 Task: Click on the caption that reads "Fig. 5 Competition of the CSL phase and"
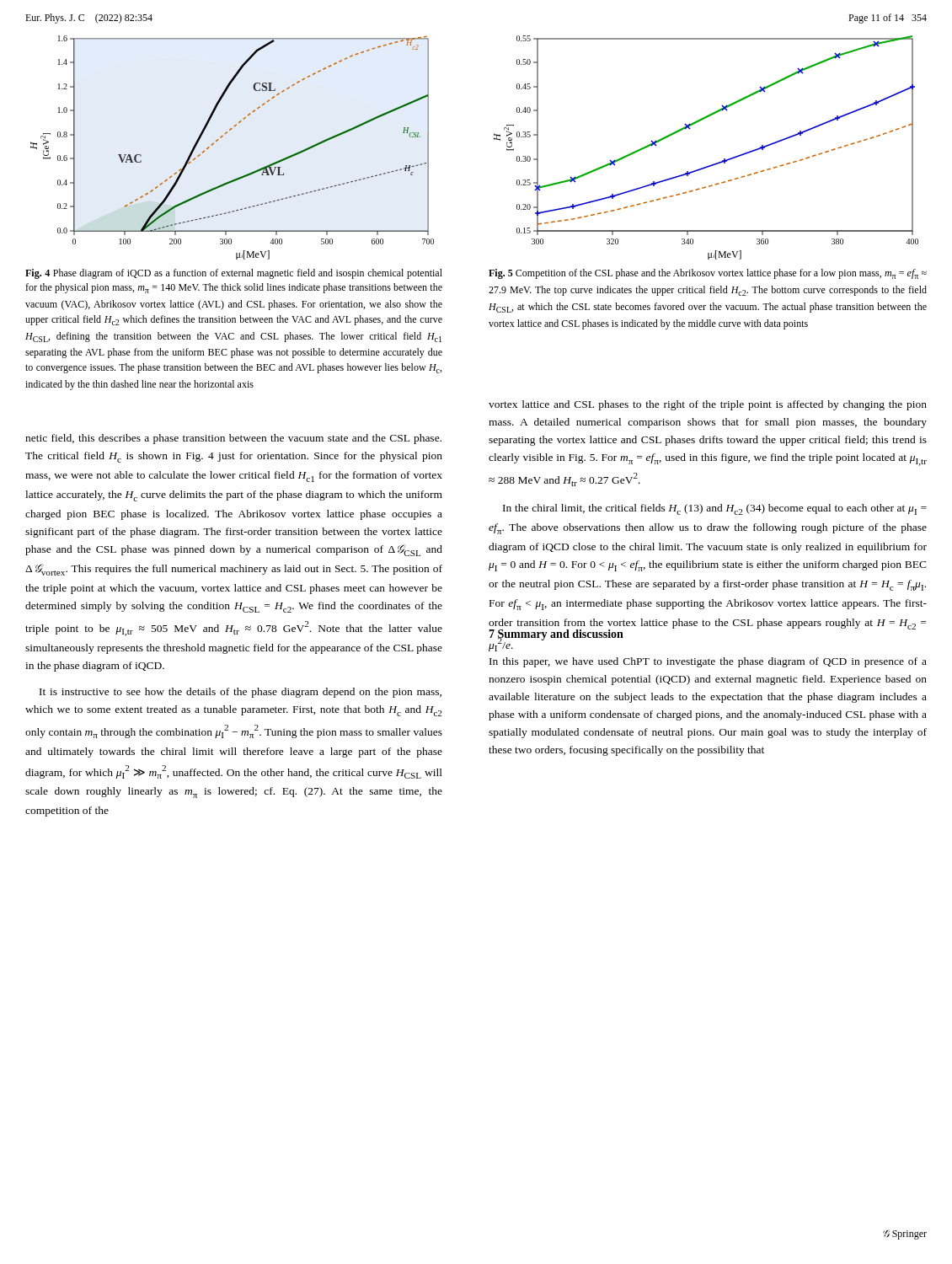pyautogui.click(x=708, y=298)
